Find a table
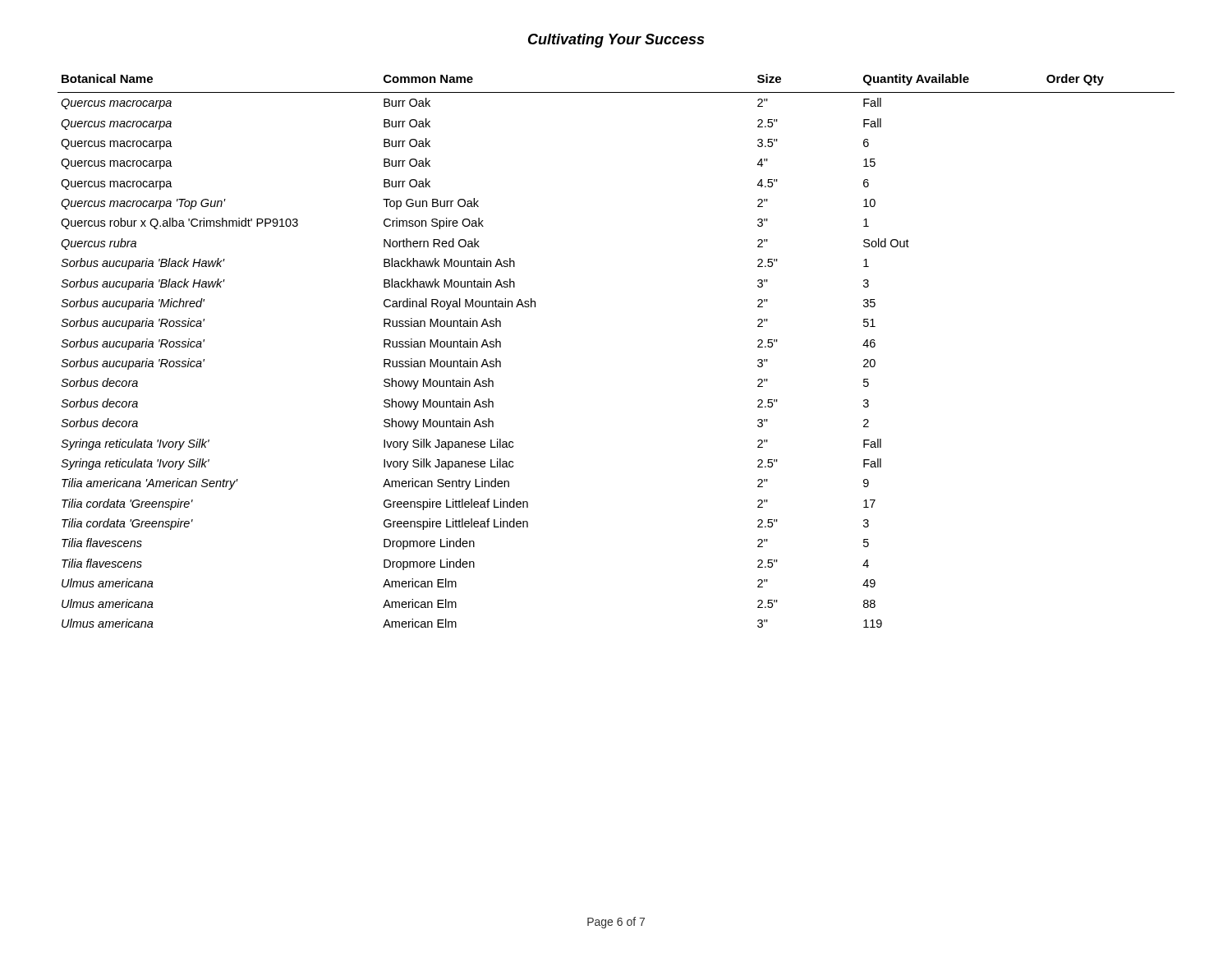This screenshot has width=1232, height=953. pyautogui.click(x=616, y=350)
